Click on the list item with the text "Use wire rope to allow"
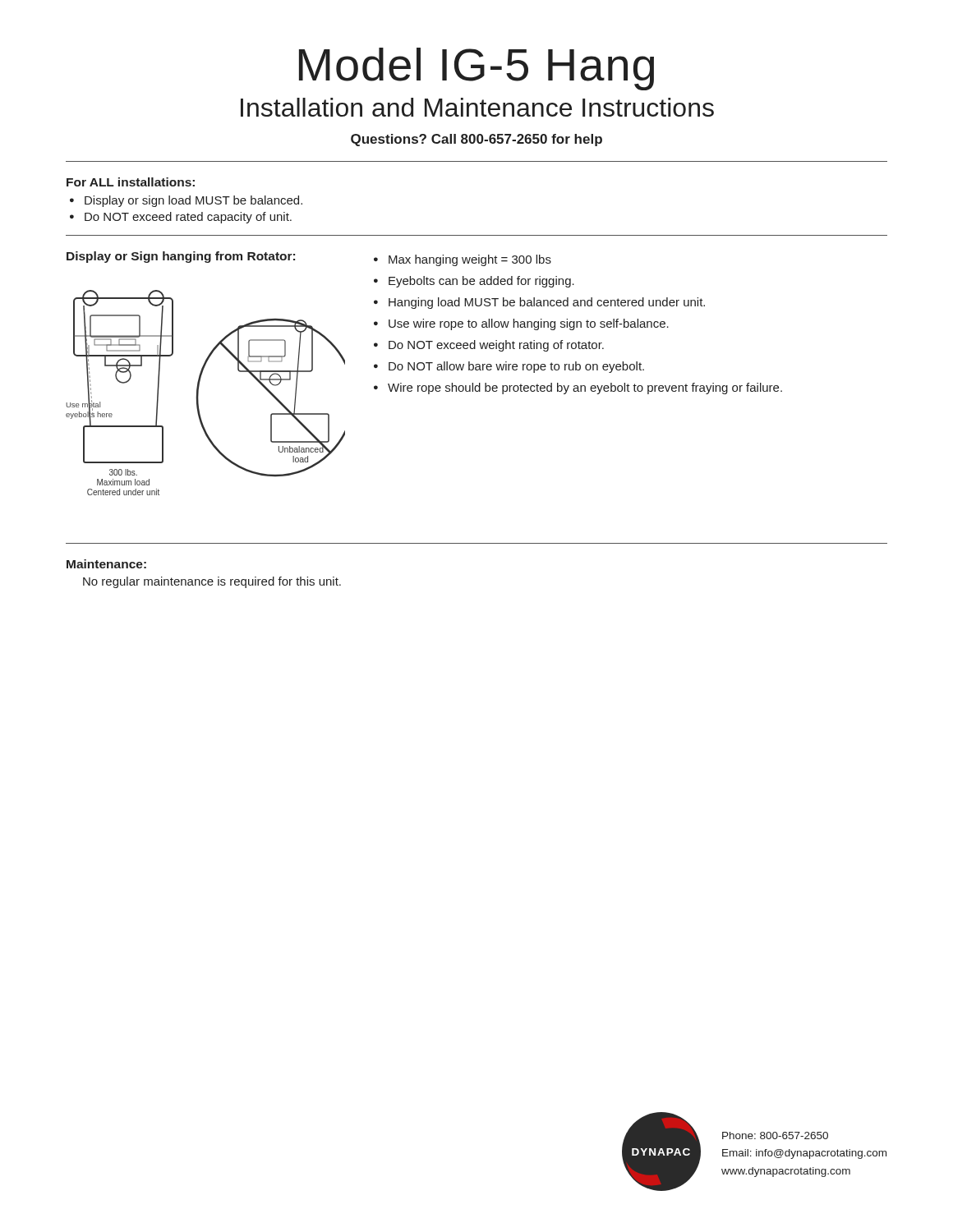953x1232 pixels. (x=529, y=323)
